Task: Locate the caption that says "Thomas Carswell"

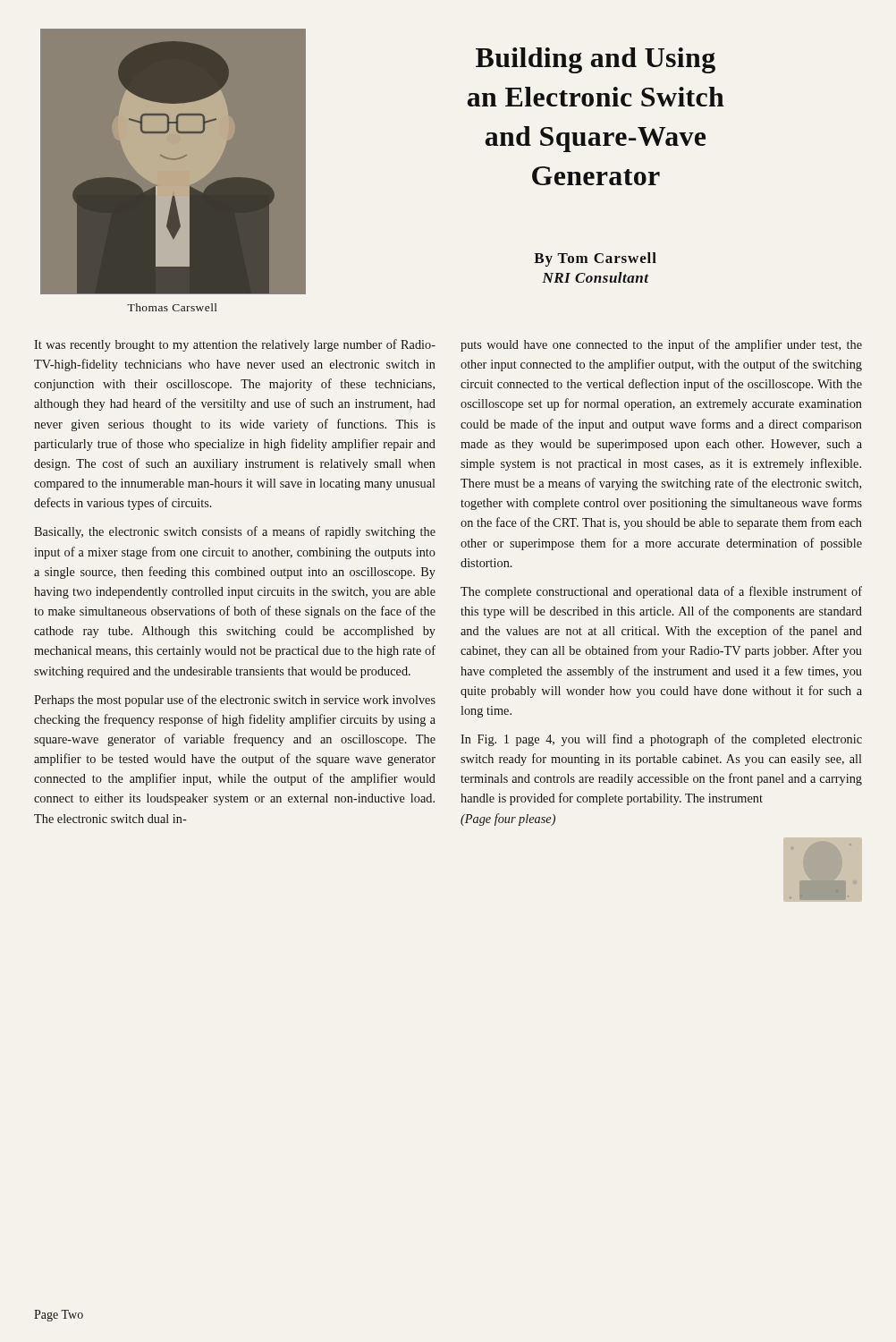Action: pos(173,307)
